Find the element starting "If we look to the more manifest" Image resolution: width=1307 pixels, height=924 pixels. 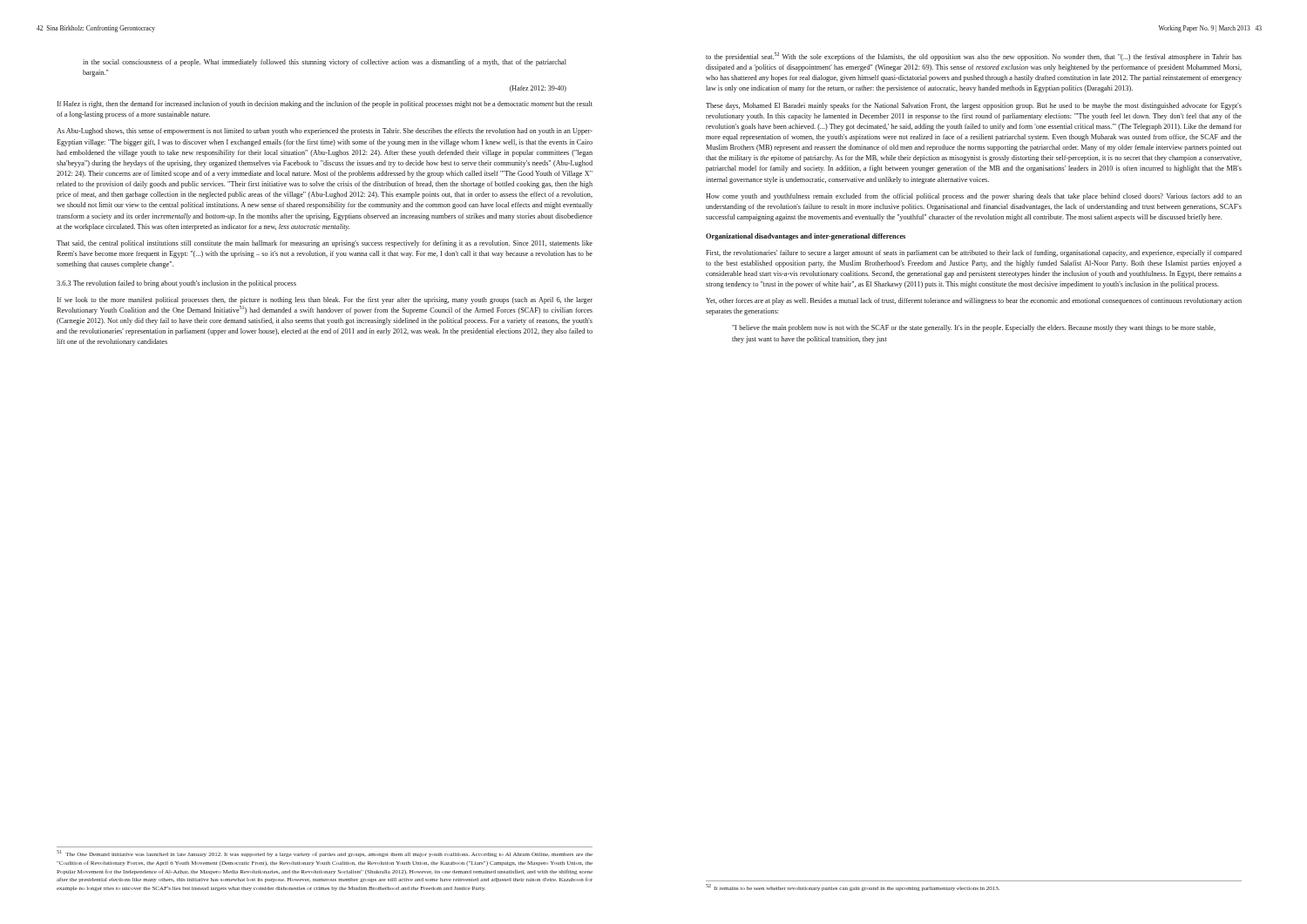pos(325,321)
